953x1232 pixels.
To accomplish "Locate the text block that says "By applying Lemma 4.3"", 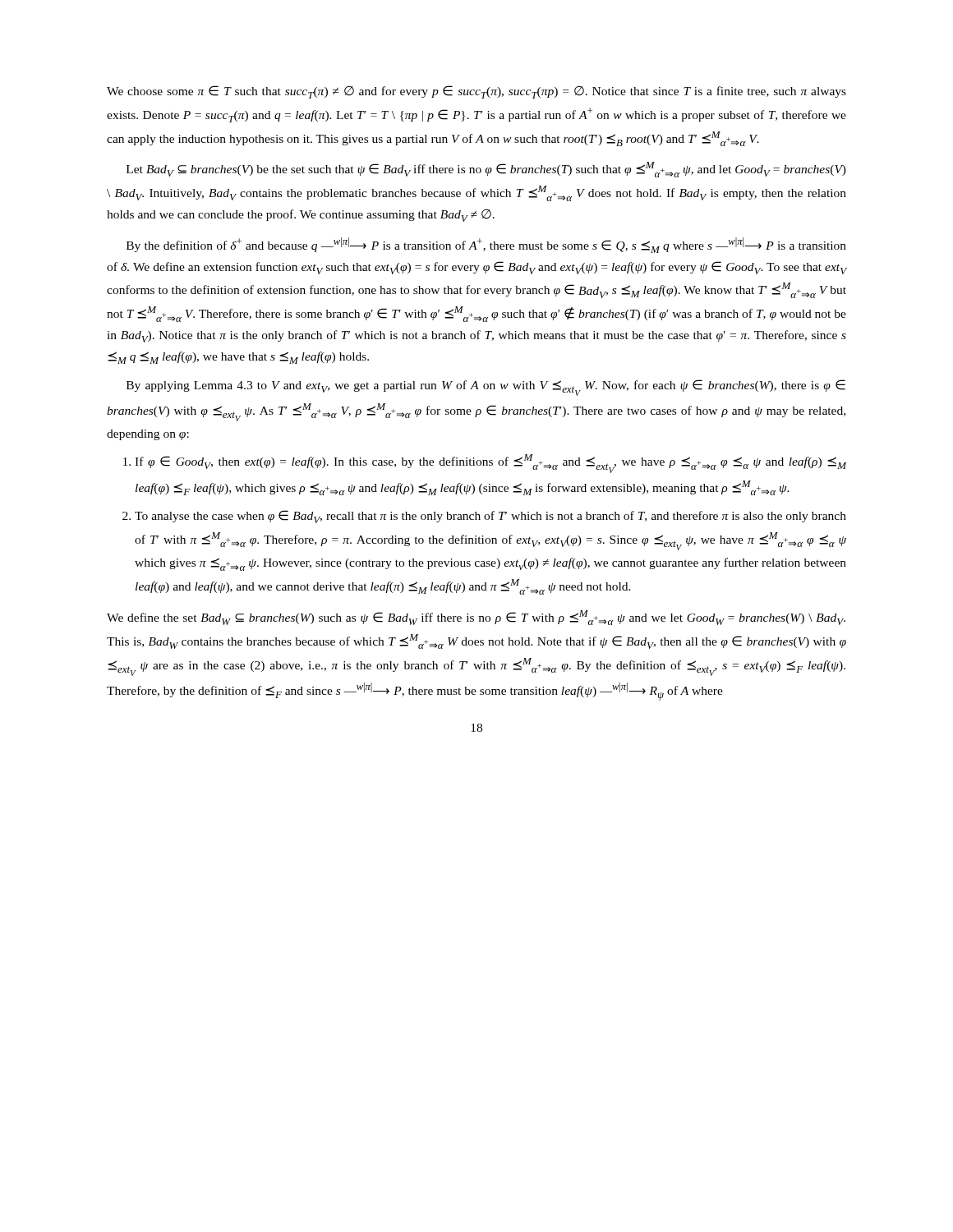I will tap(476, 410).
